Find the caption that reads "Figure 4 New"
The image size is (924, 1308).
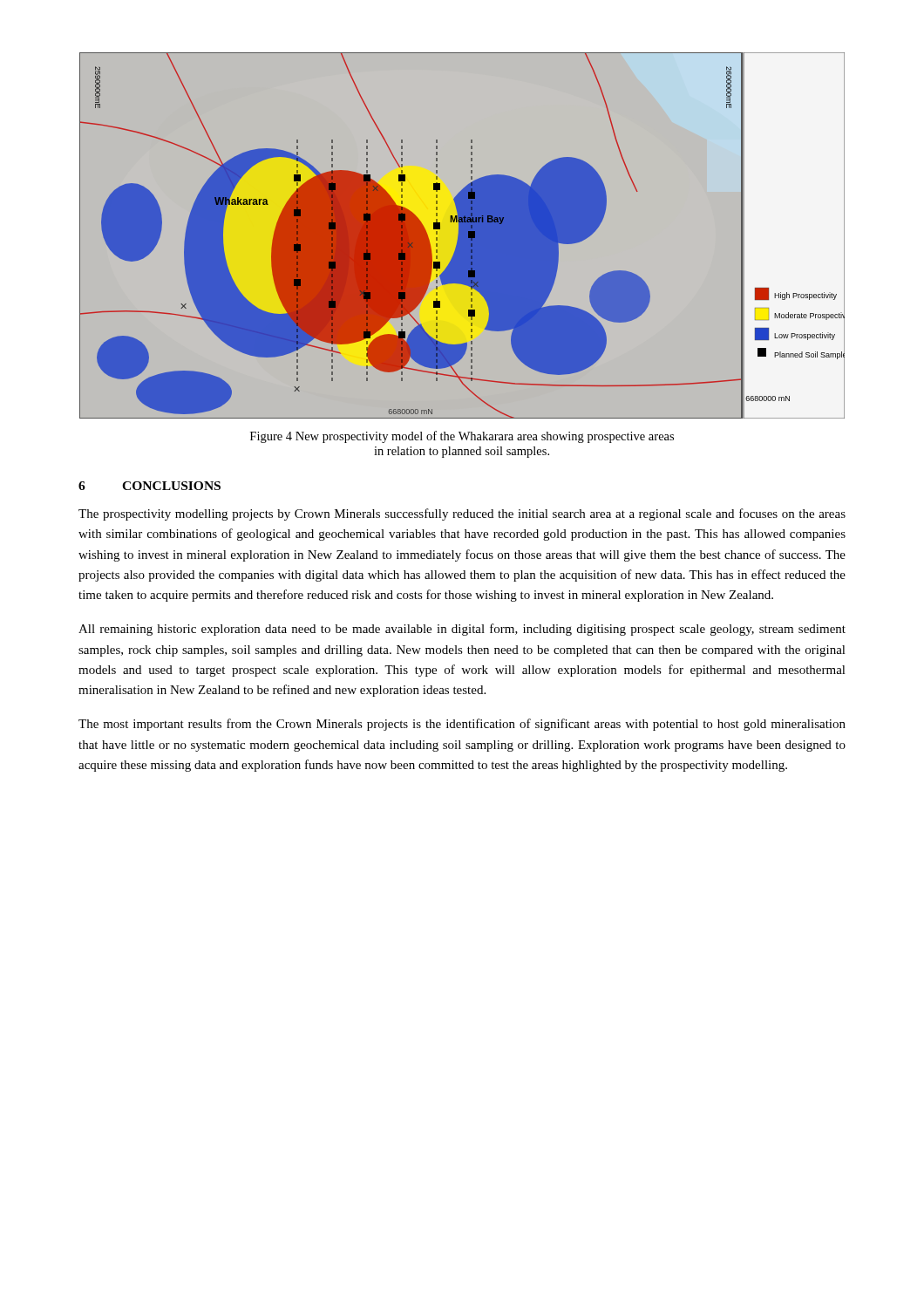[462, 443]
